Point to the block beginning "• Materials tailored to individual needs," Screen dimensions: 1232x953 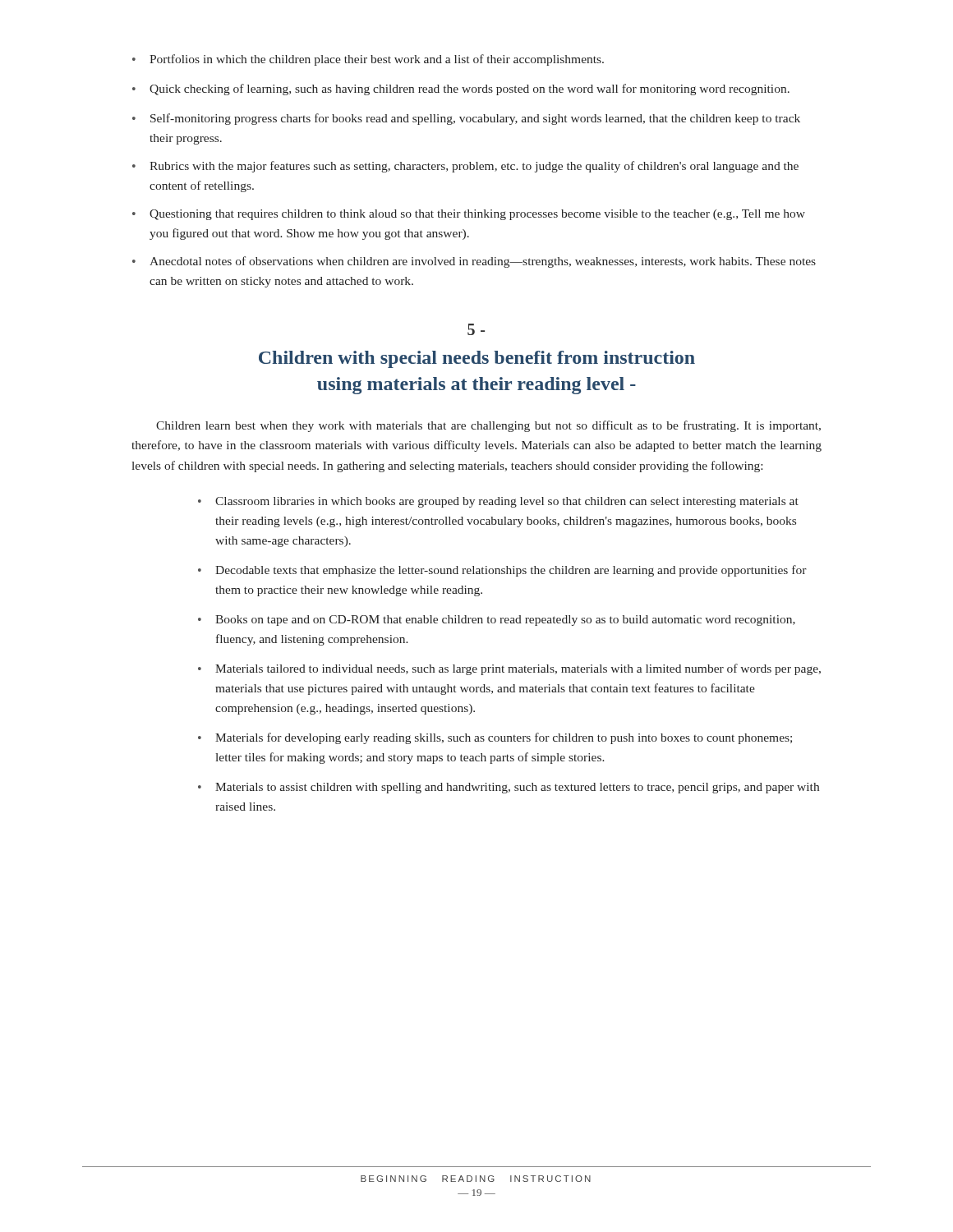coord(509,688)
